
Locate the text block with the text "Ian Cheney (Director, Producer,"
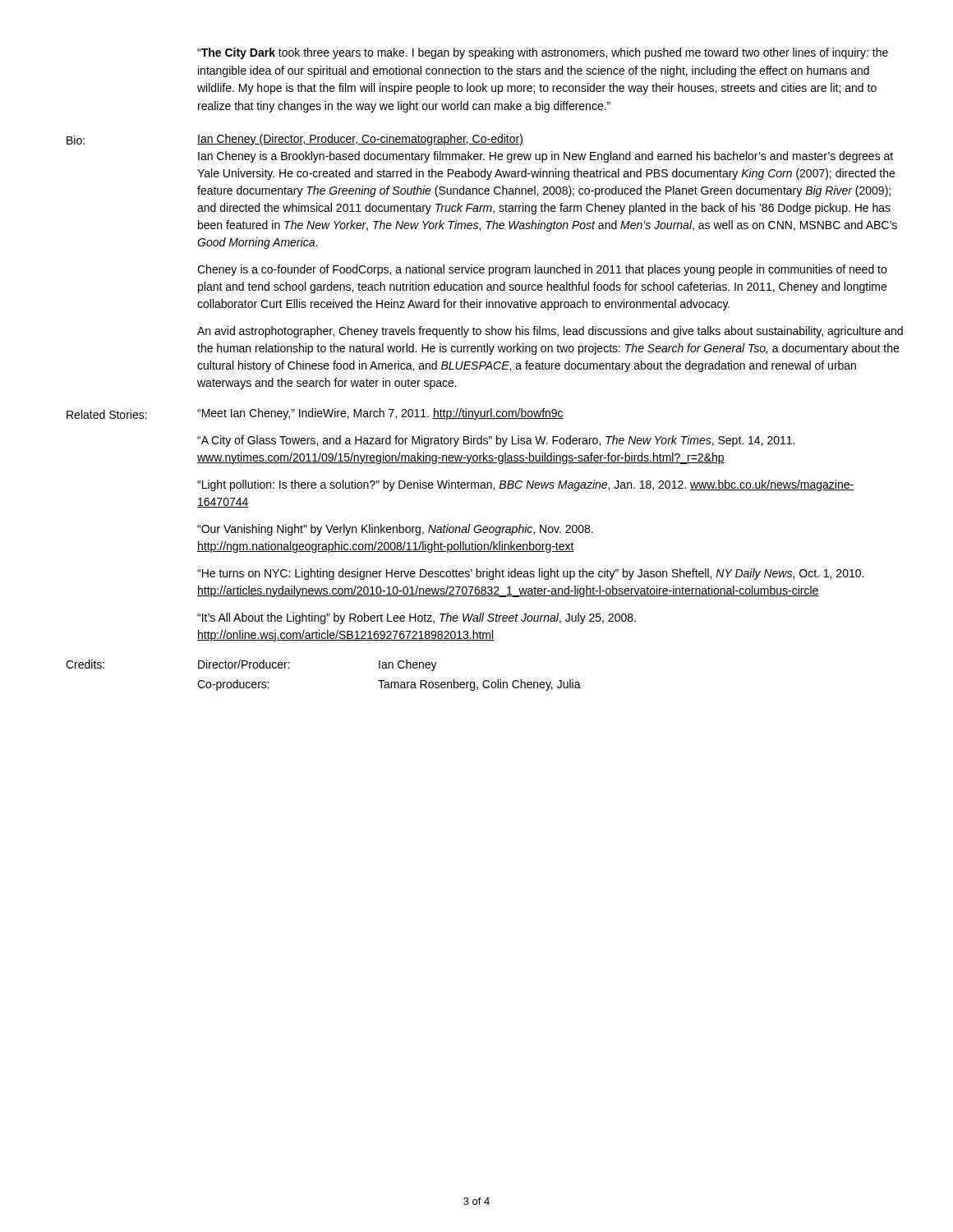coord(550,261)
